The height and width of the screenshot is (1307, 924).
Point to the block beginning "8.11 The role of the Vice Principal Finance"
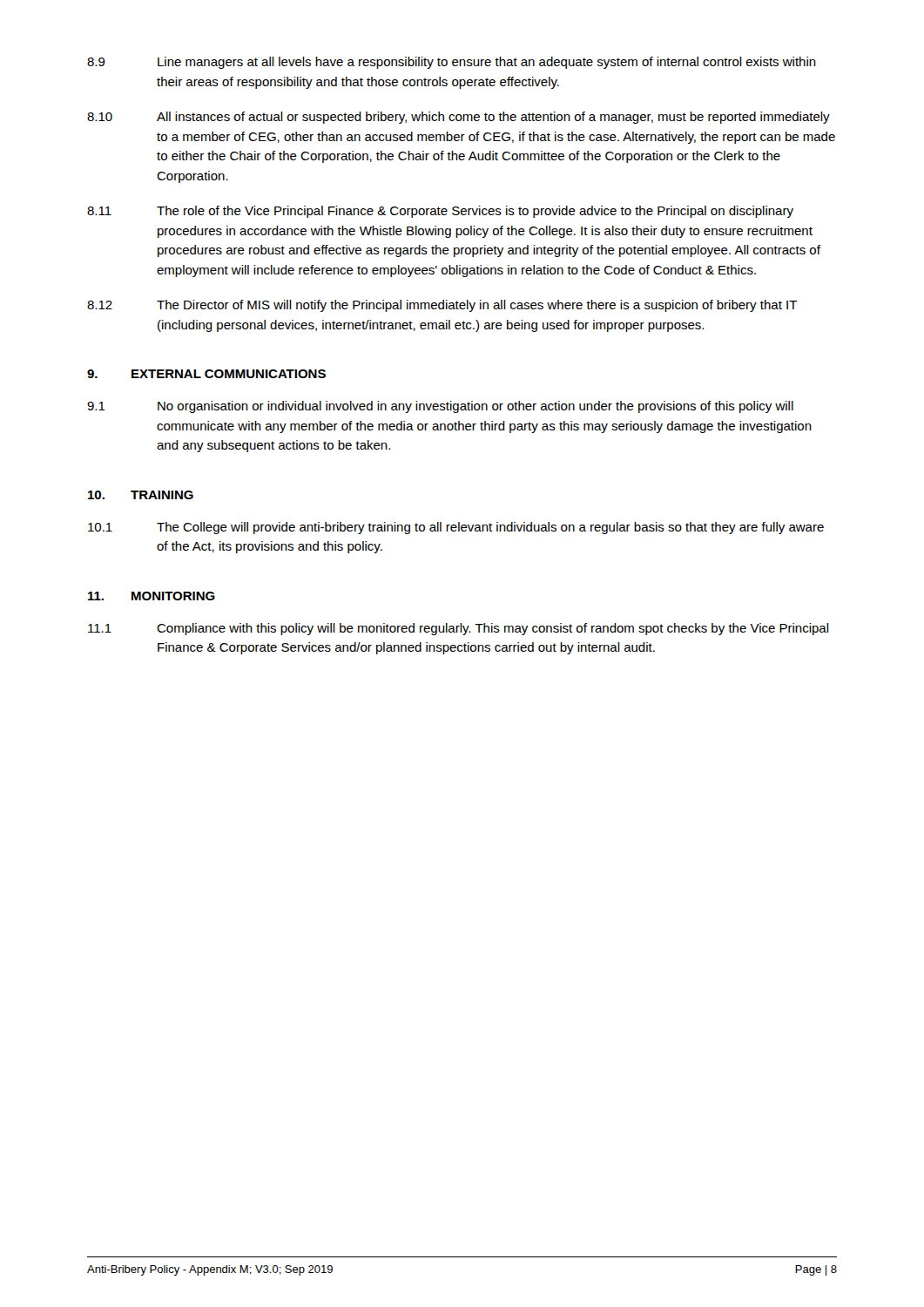pyautogui.click(x=462, y=240)
